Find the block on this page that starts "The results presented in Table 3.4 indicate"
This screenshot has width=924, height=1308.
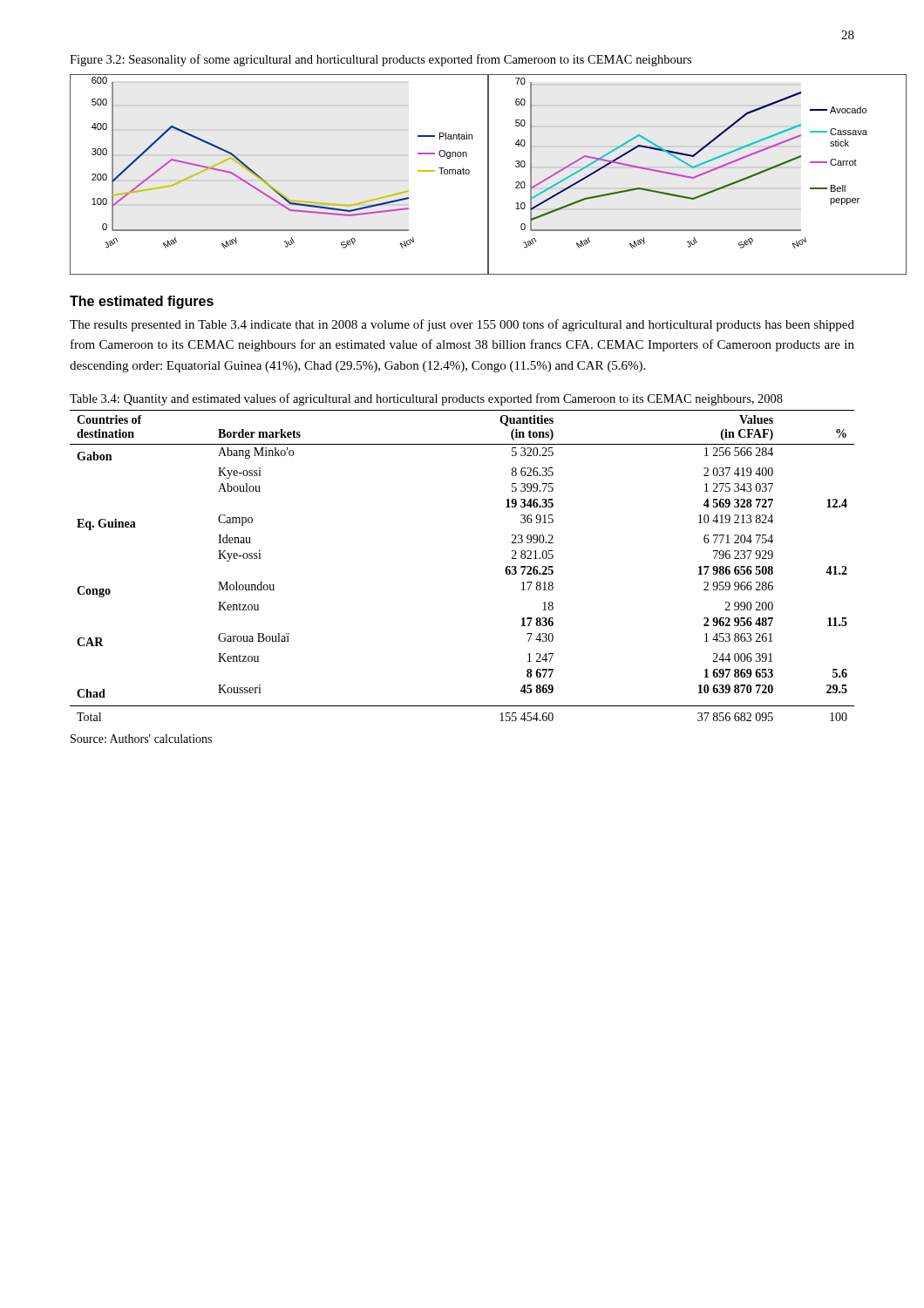(462, 345)
